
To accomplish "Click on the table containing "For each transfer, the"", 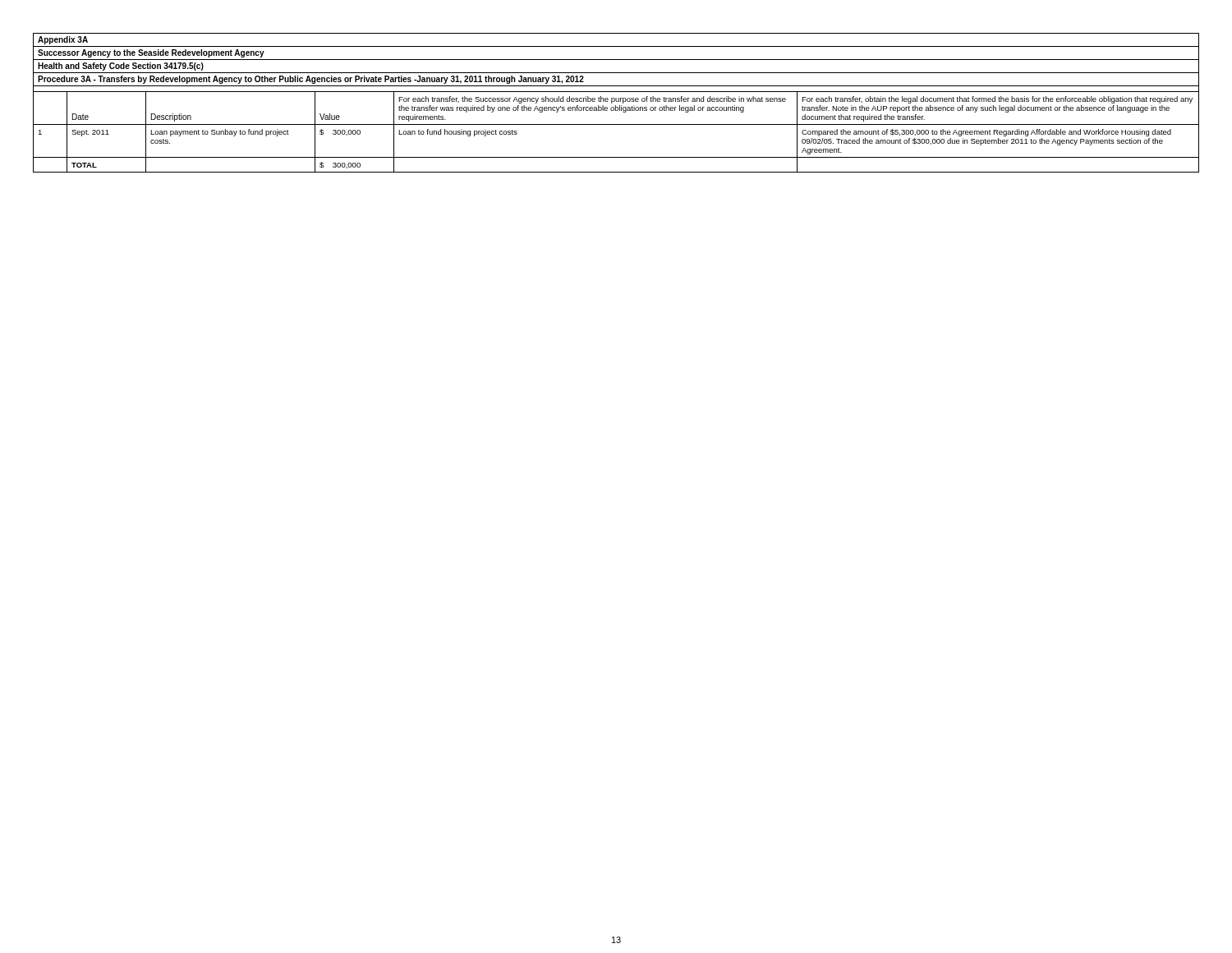I will (x=616, y=103).
